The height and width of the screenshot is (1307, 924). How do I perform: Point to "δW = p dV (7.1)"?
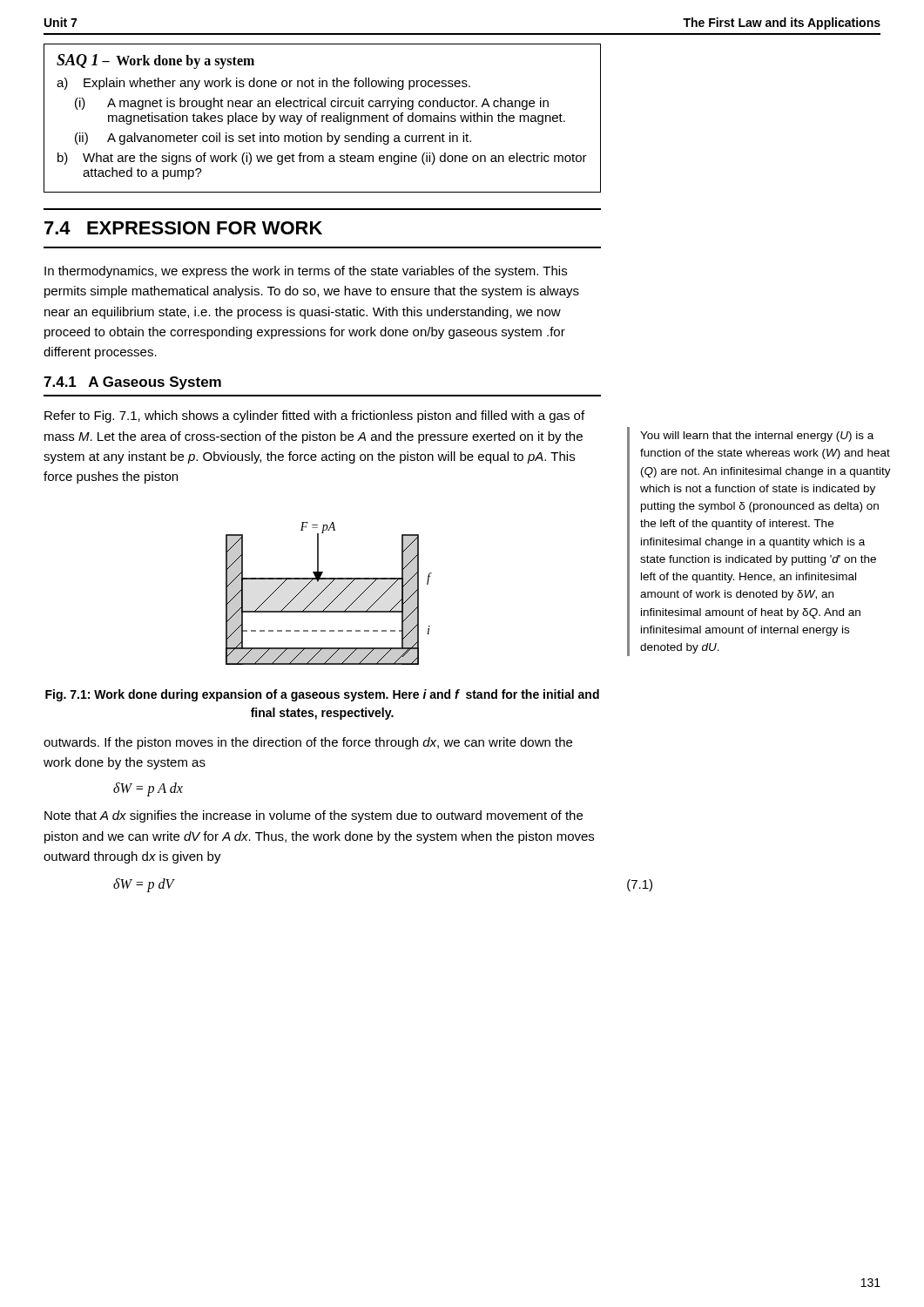pyautogui.click(x=144, y=885)
